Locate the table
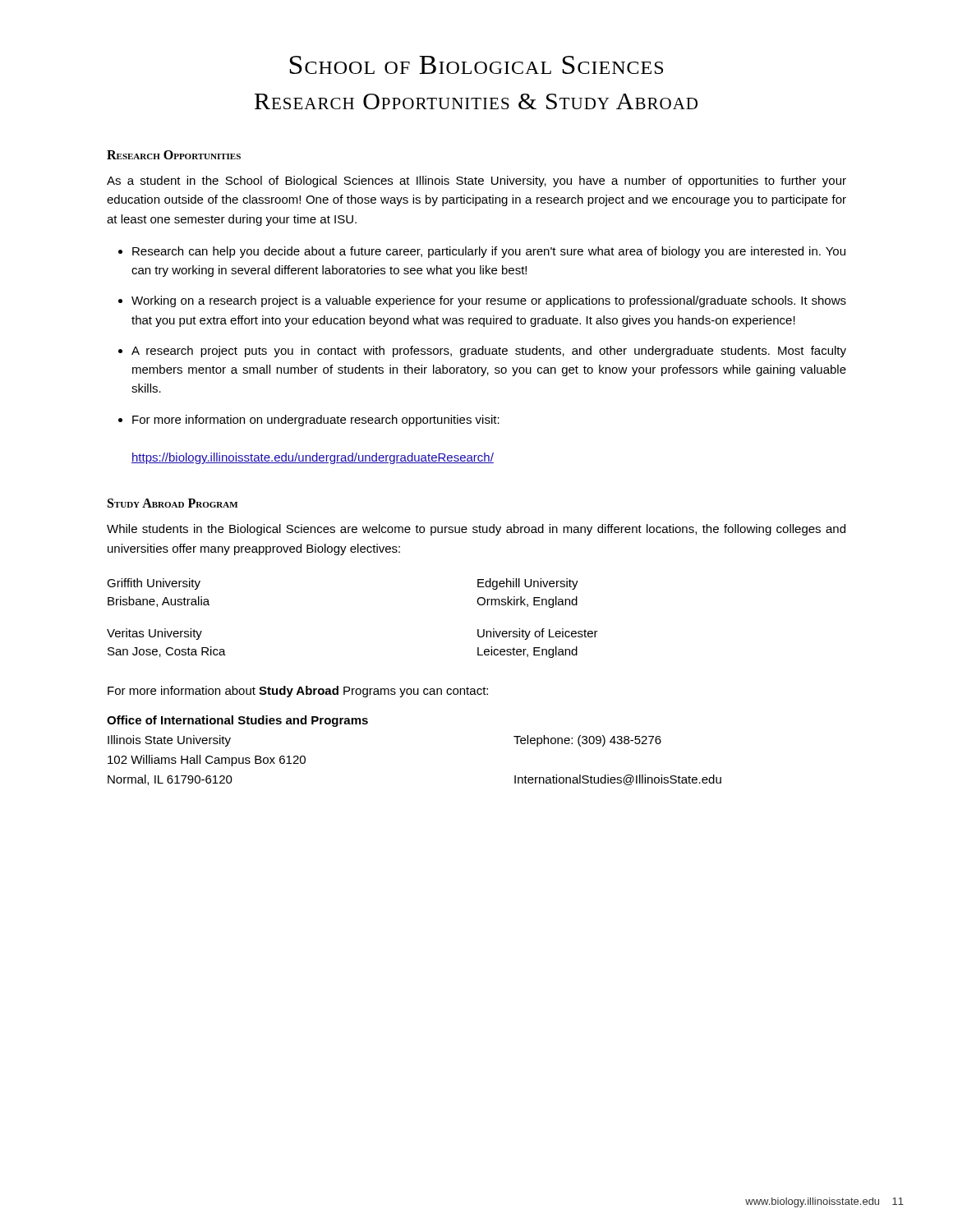The width and height of the screenshot is (953, 1232). tap(476, 617)
